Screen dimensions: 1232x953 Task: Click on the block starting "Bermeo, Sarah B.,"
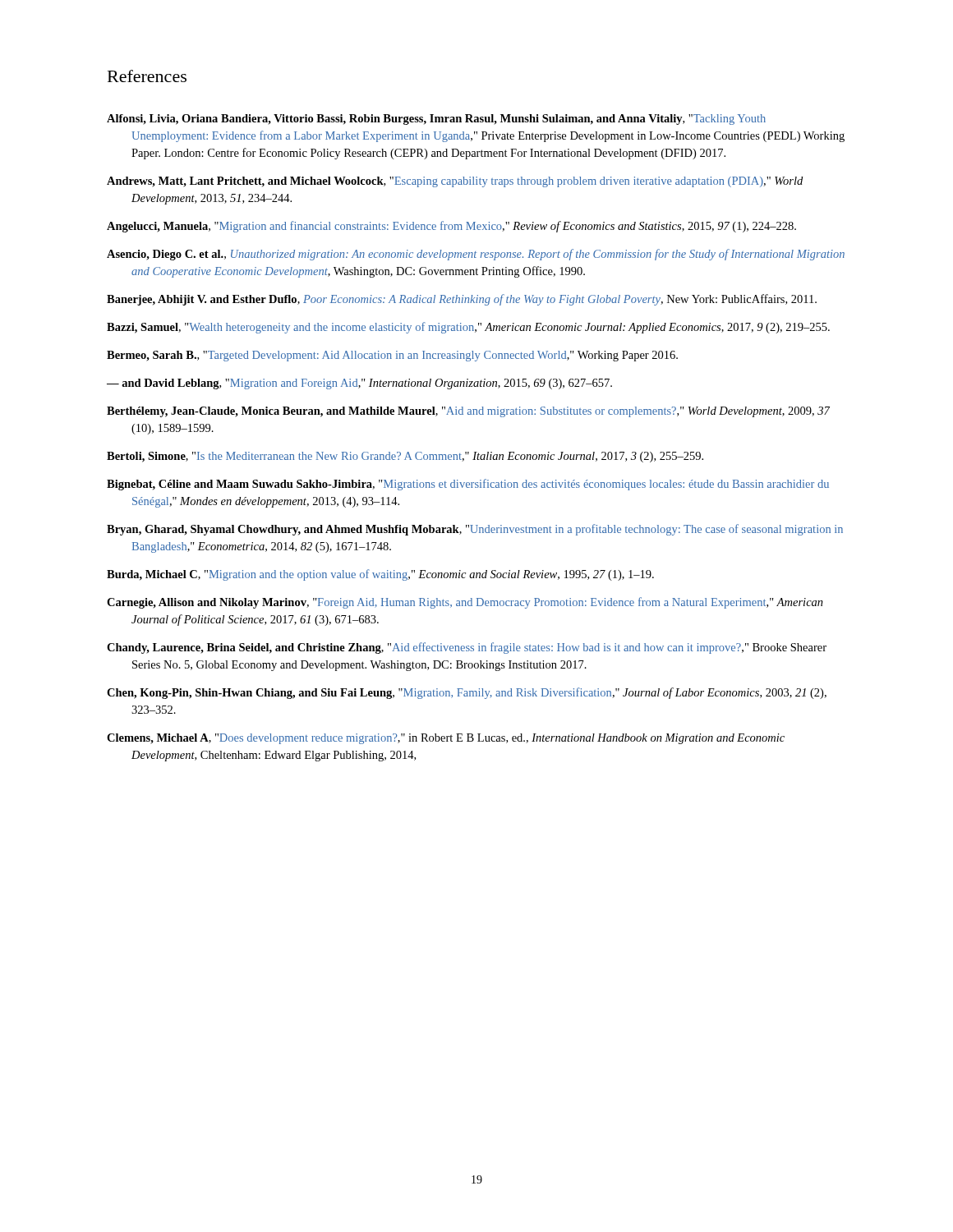pyautogui.click(x=393, y=355)
